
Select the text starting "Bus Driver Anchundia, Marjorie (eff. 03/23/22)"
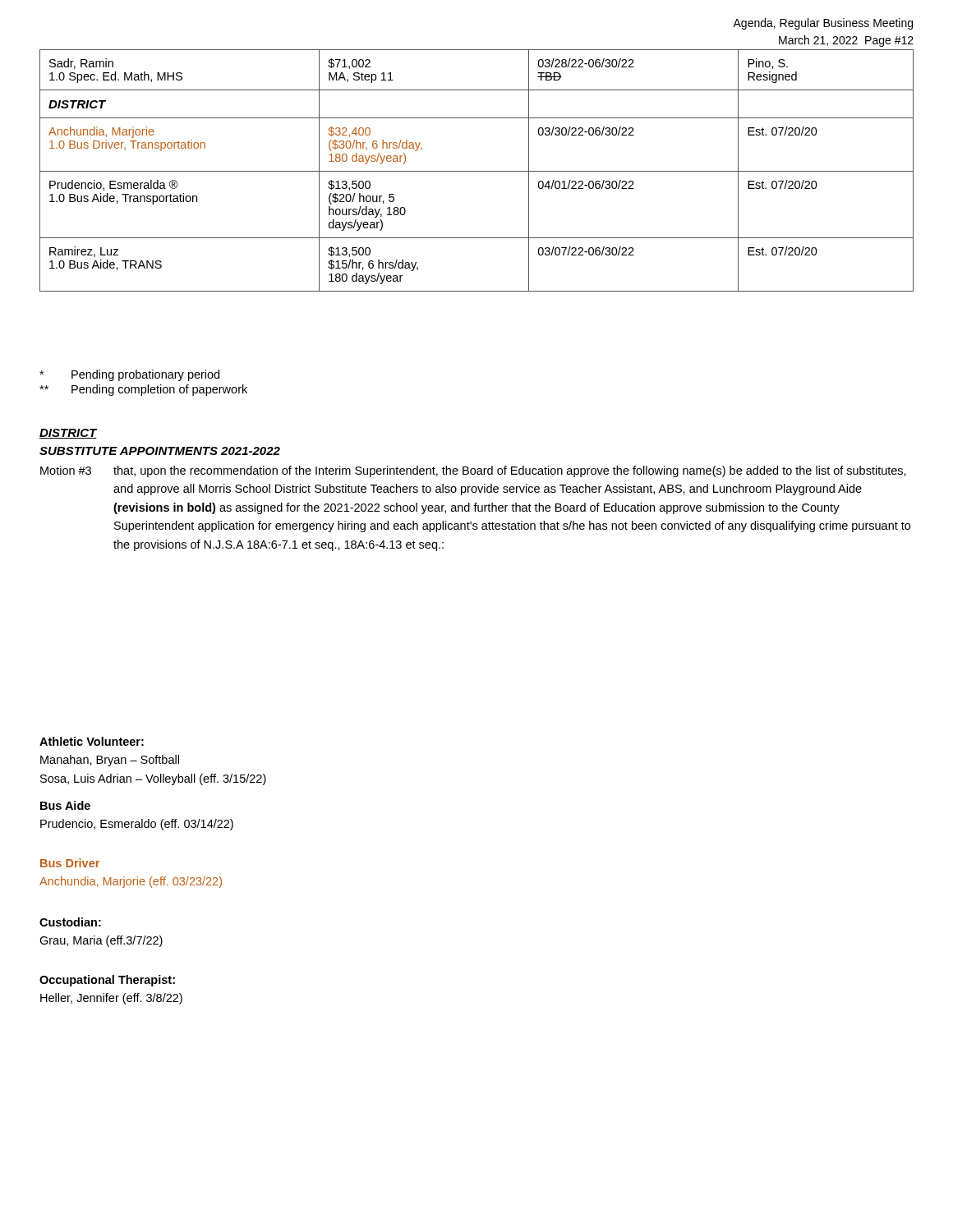point(131,872)
